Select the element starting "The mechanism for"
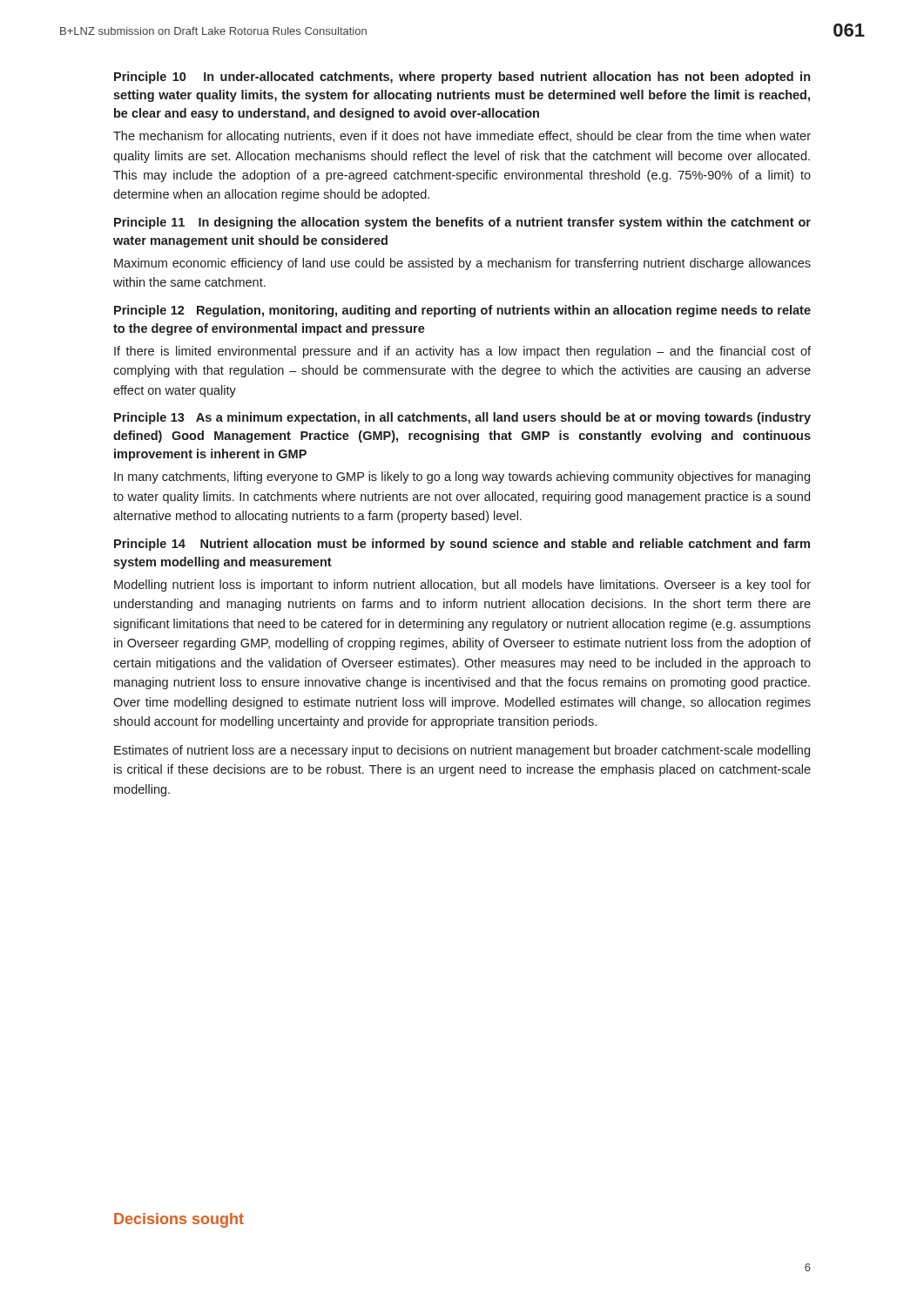 (x=462, y=165)
